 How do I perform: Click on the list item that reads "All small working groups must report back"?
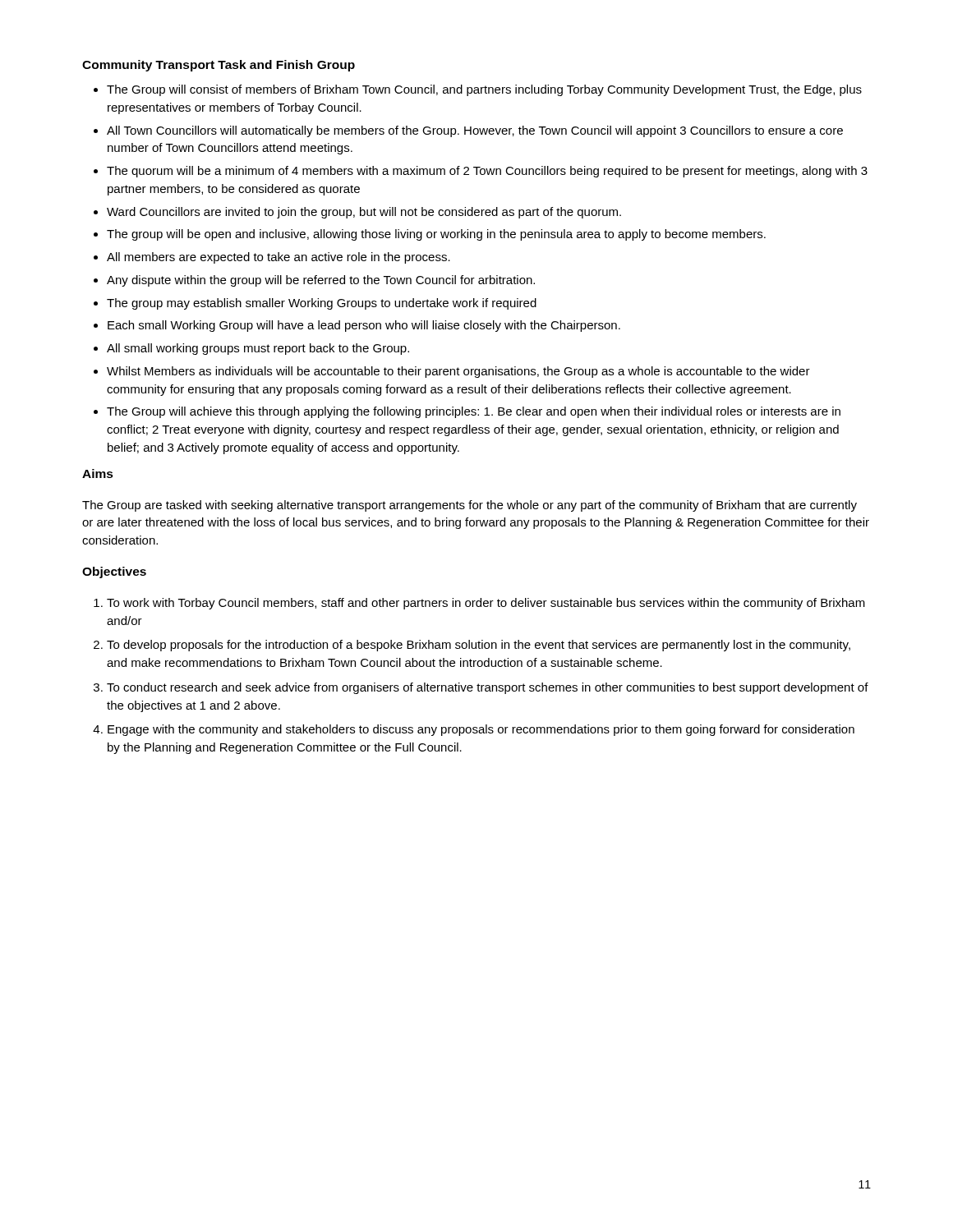coord(259,348)
